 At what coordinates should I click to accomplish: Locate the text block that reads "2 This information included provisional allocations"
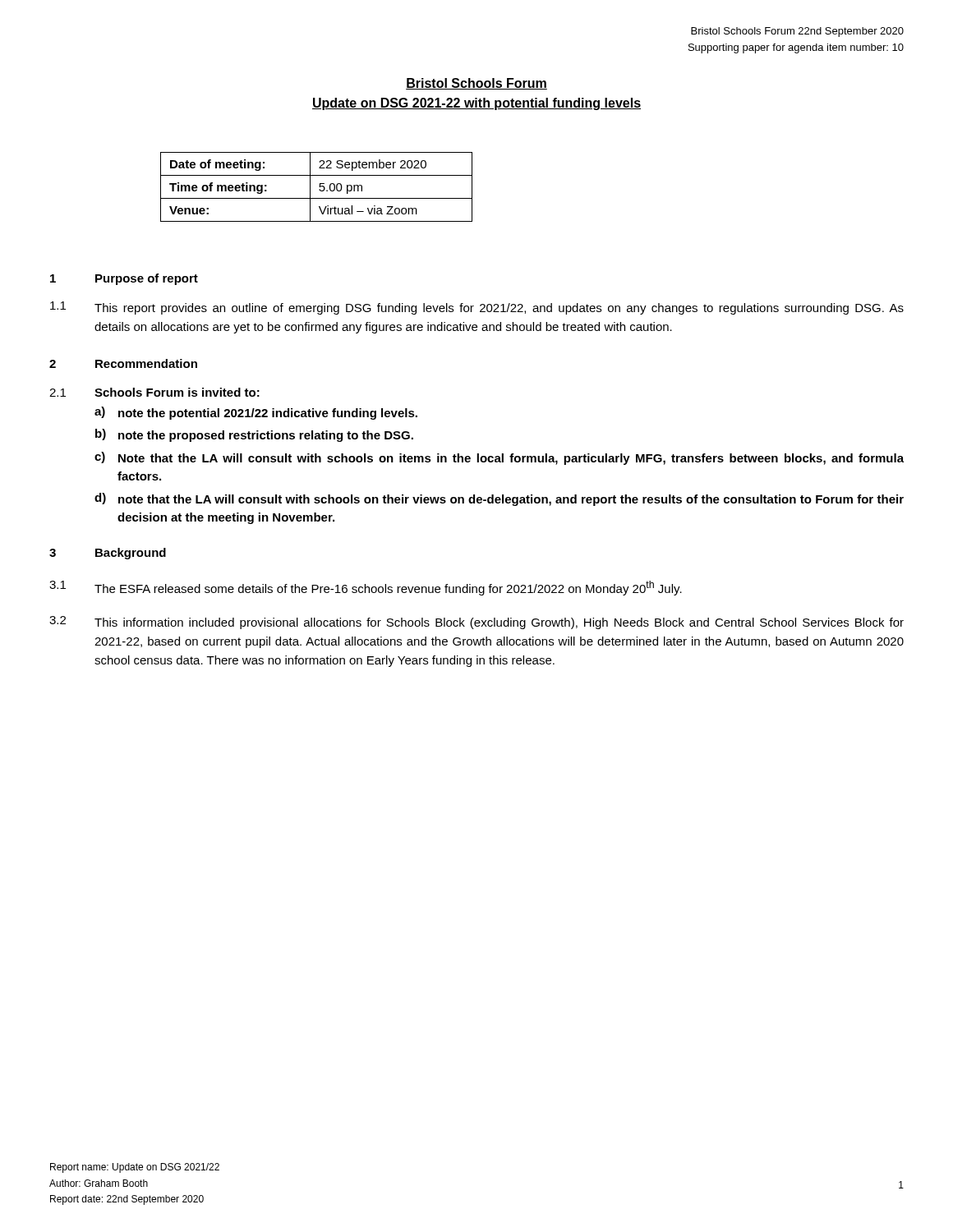(476, 641)
